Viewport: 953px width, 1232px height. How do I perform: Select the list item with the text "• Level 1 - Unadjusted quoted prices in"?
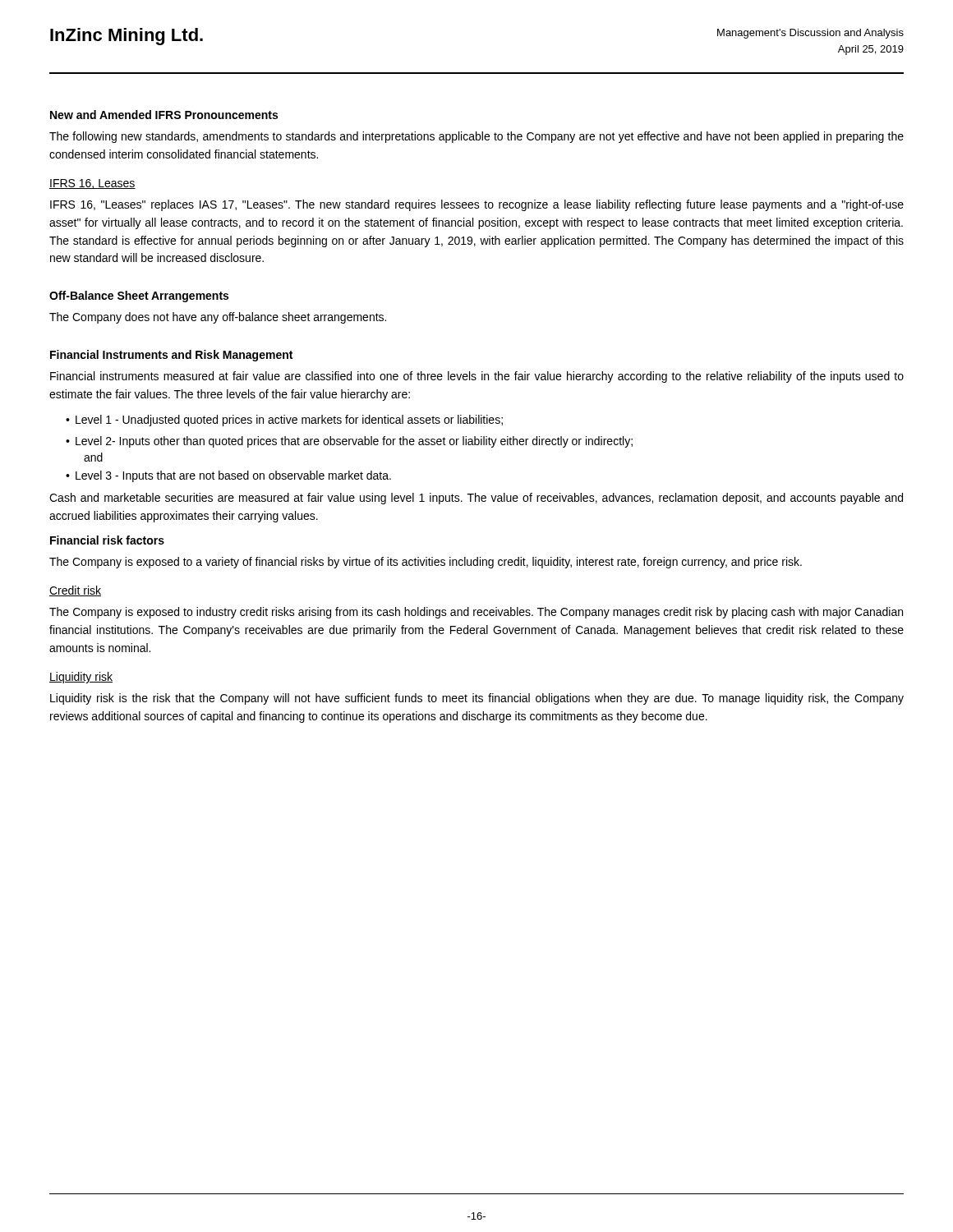point(285,421)
